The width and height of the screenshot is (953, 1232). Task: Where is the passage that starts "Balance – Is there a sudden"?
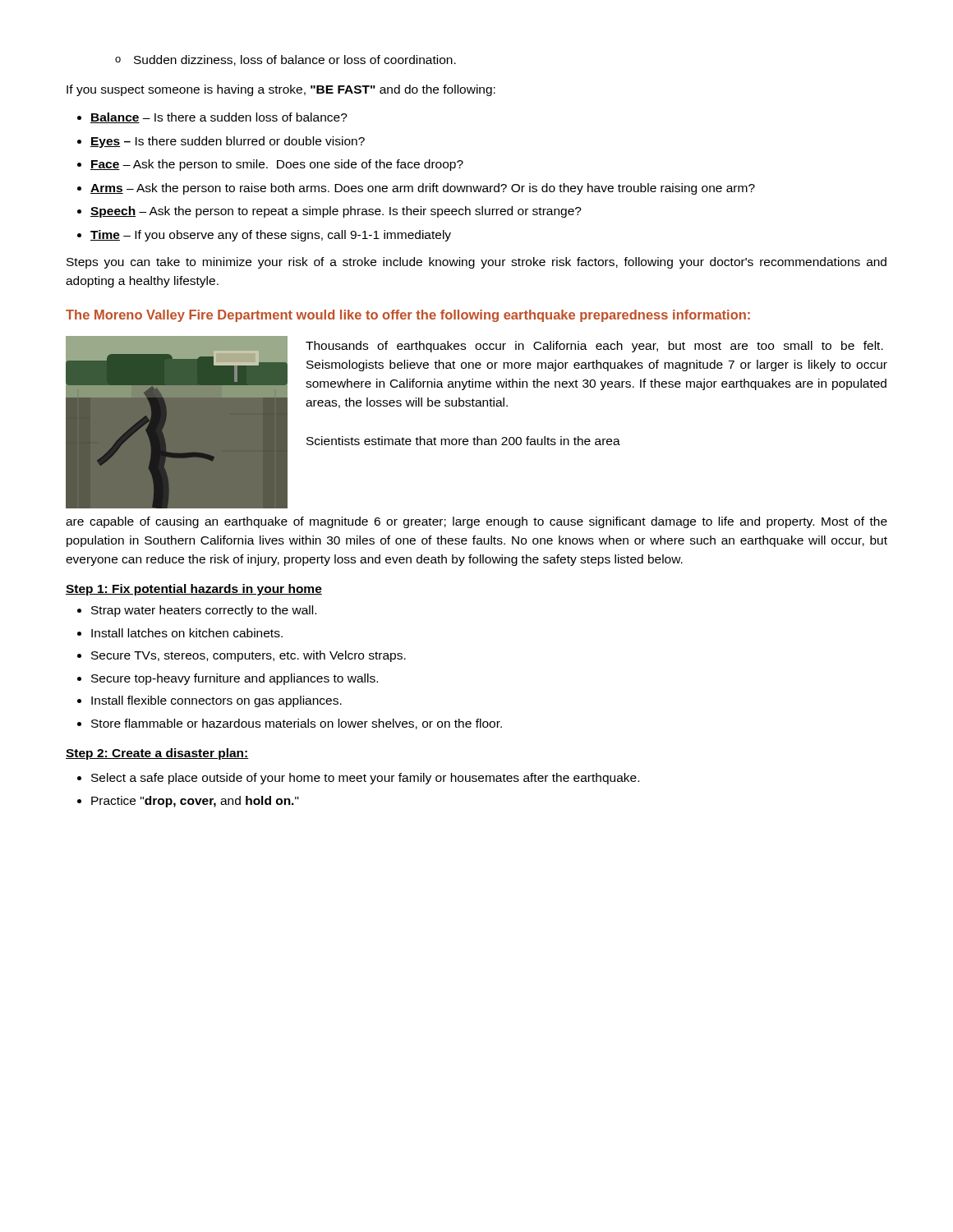pos(219,118)
